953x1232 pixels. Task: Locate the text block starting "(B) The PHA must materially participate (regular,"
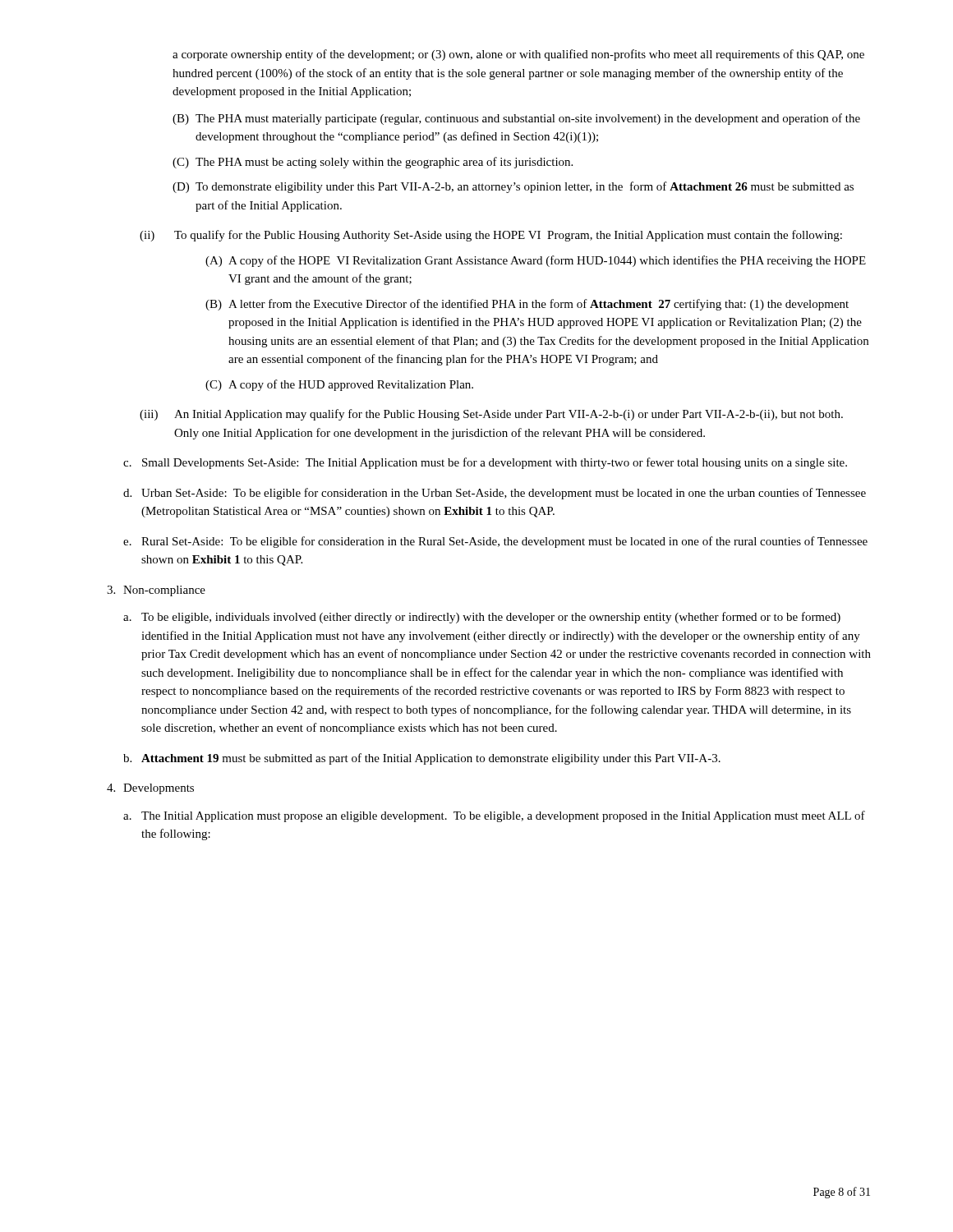point(522,127)
